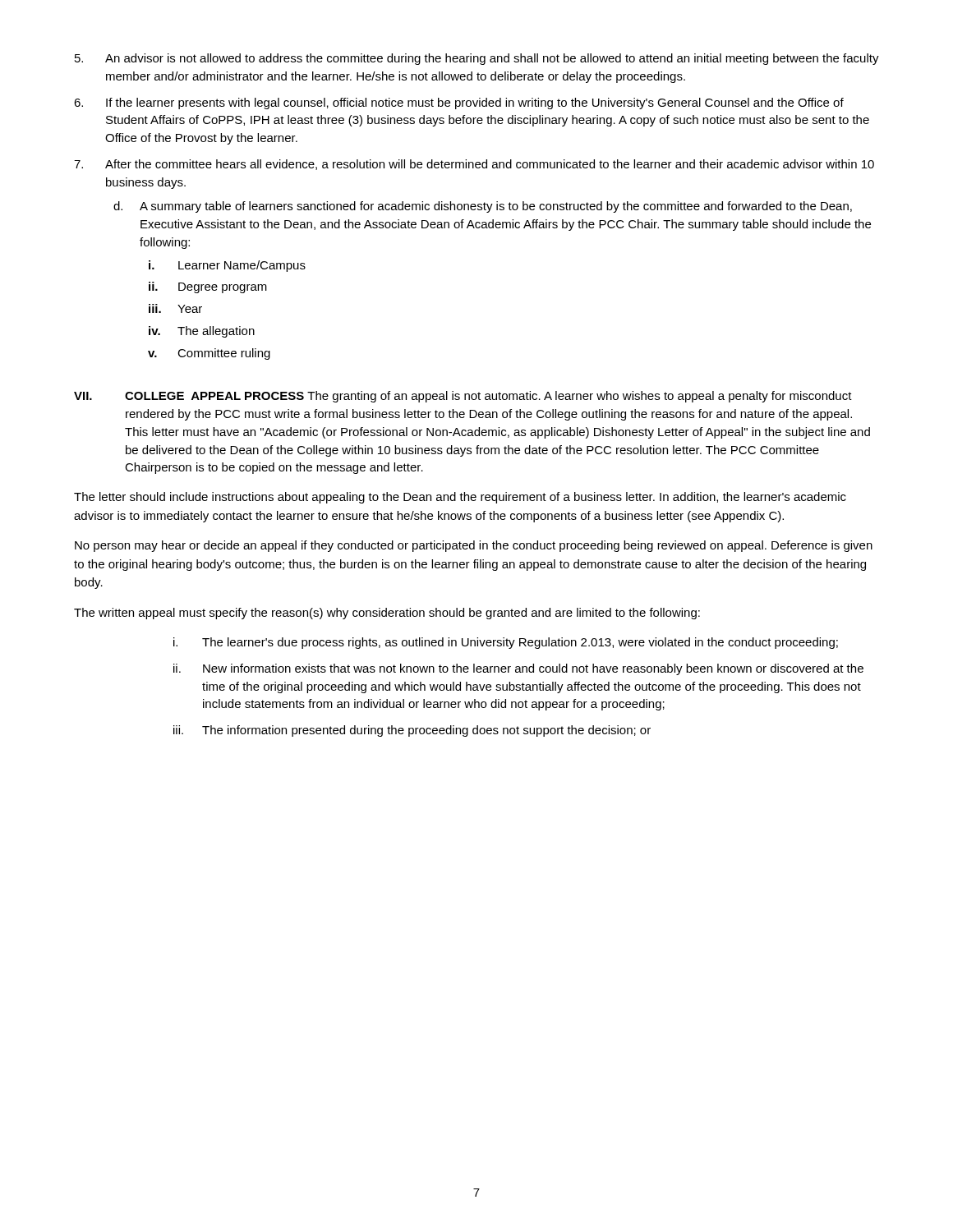The width and height of the screenshot is (953, 1232).
Task: Click the passage that begins "iii. The information presented during the"
Action: pyautogui.click(x=526, y=730)
